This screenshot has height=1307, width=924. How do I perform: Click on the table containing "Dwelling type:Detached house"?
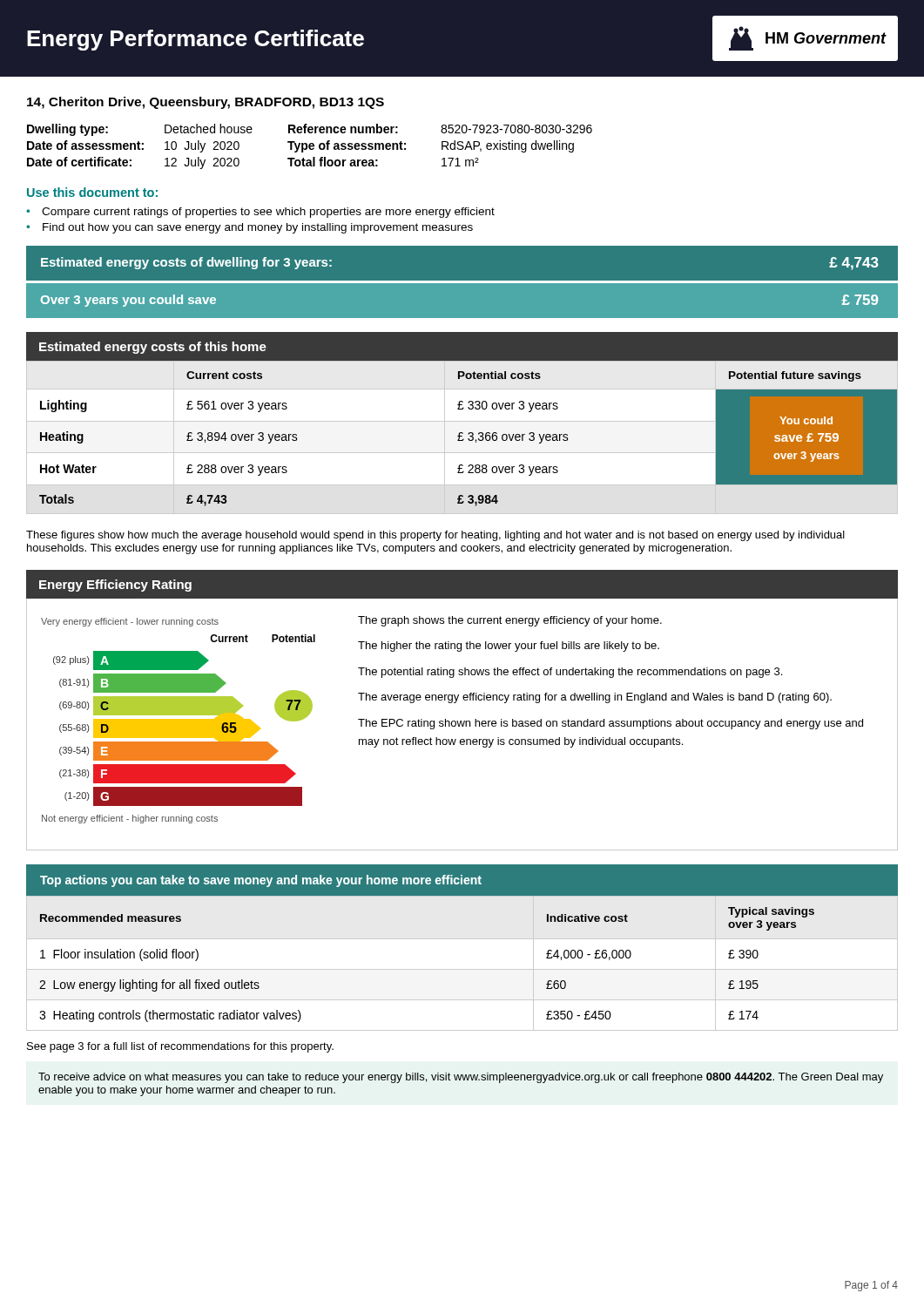[462, 147]
